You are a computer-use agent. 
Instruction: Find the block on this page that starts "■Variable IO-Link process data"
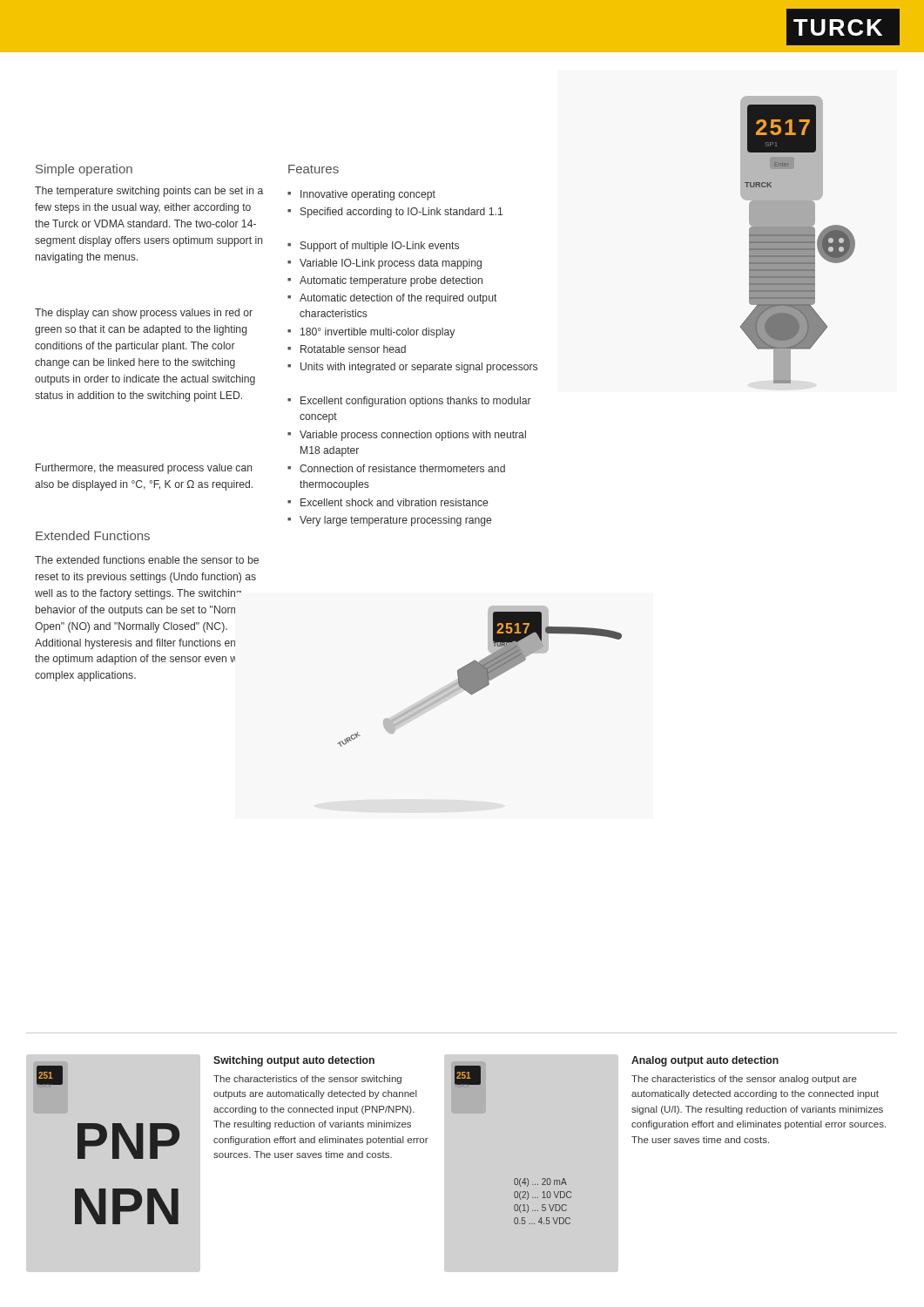(x=418, y=263)
